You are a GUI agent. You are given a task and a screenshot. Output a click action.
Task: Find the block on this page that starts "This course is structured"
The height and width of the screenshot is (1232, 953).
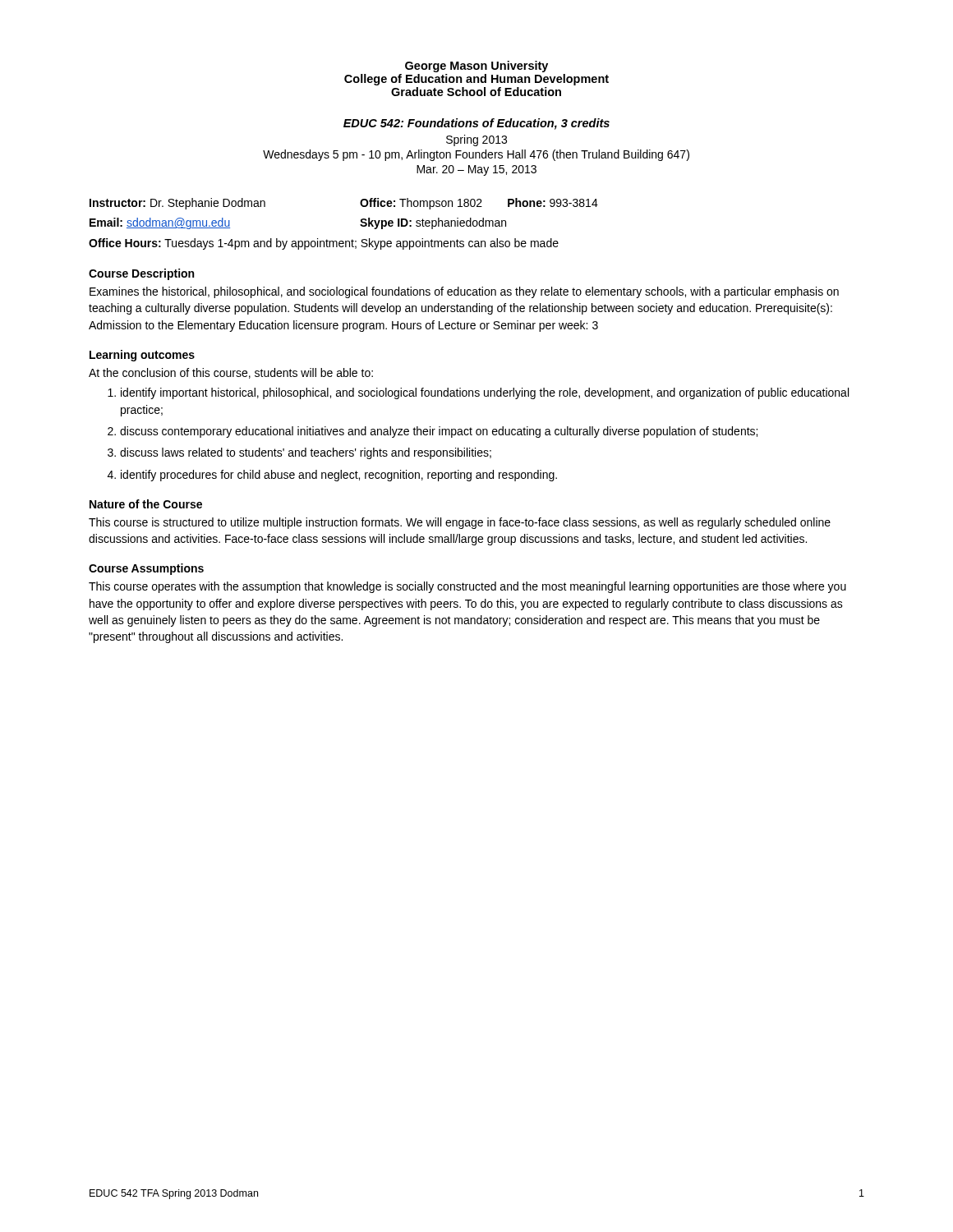tap(460, 531)
